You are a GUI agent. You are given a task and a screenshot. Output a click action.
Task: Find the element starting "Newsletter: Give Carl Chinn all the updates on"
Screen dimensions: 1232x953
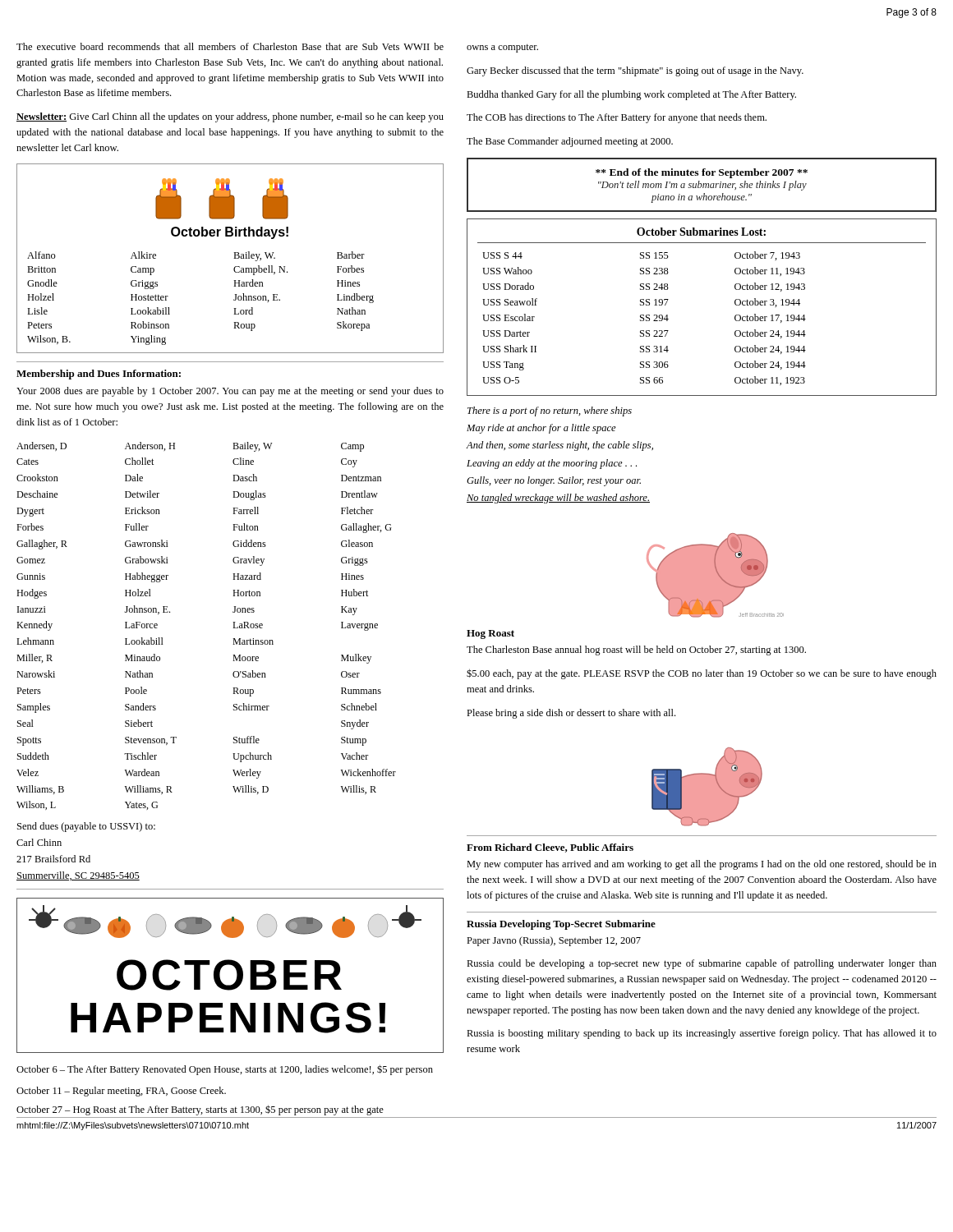click(230, 132)
